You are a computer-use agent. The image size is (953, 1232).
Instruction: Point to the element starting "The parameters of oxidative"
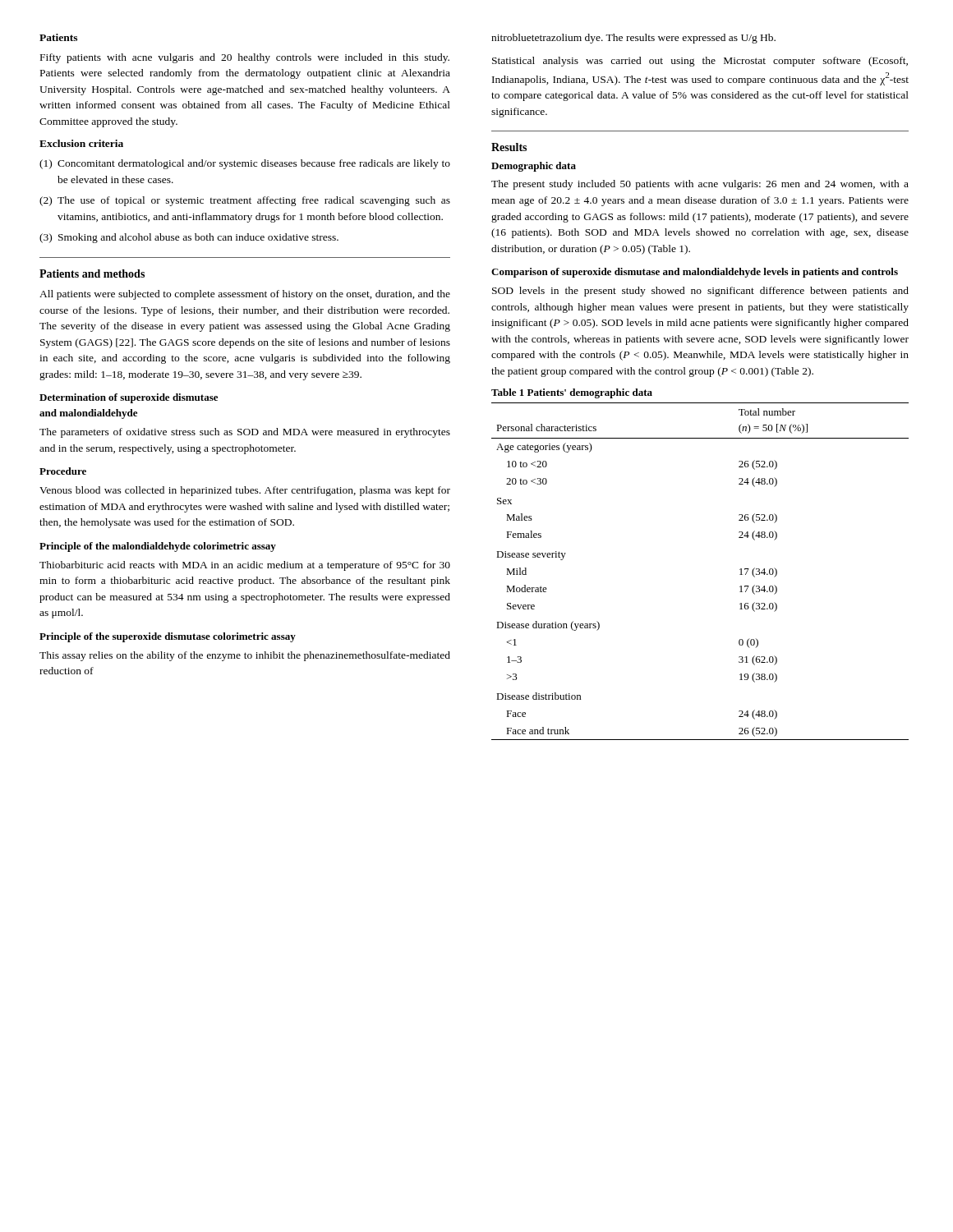tap(245, 440)
